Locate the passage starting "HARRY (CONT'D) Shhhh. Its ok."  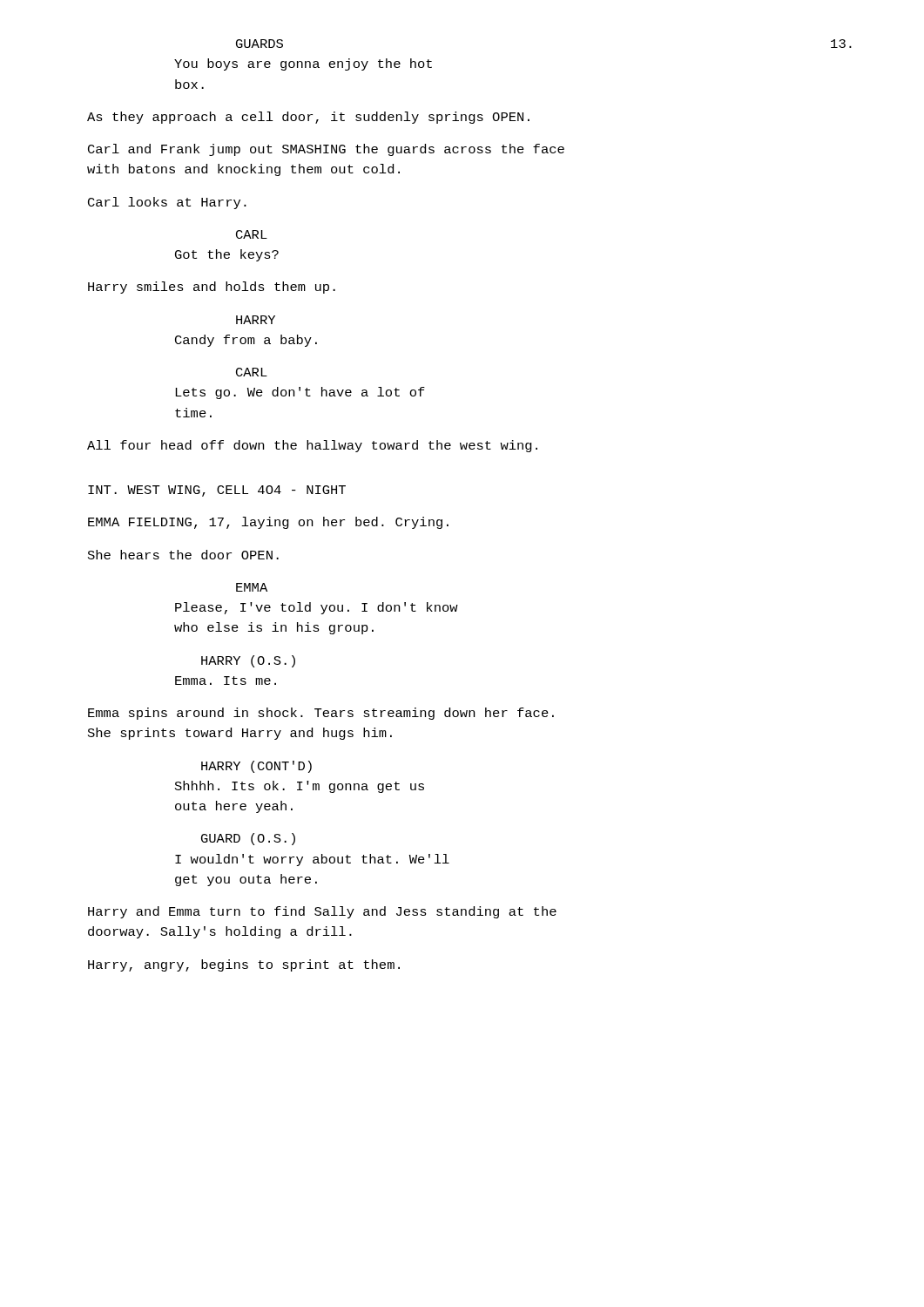click(x=256, y=767)
